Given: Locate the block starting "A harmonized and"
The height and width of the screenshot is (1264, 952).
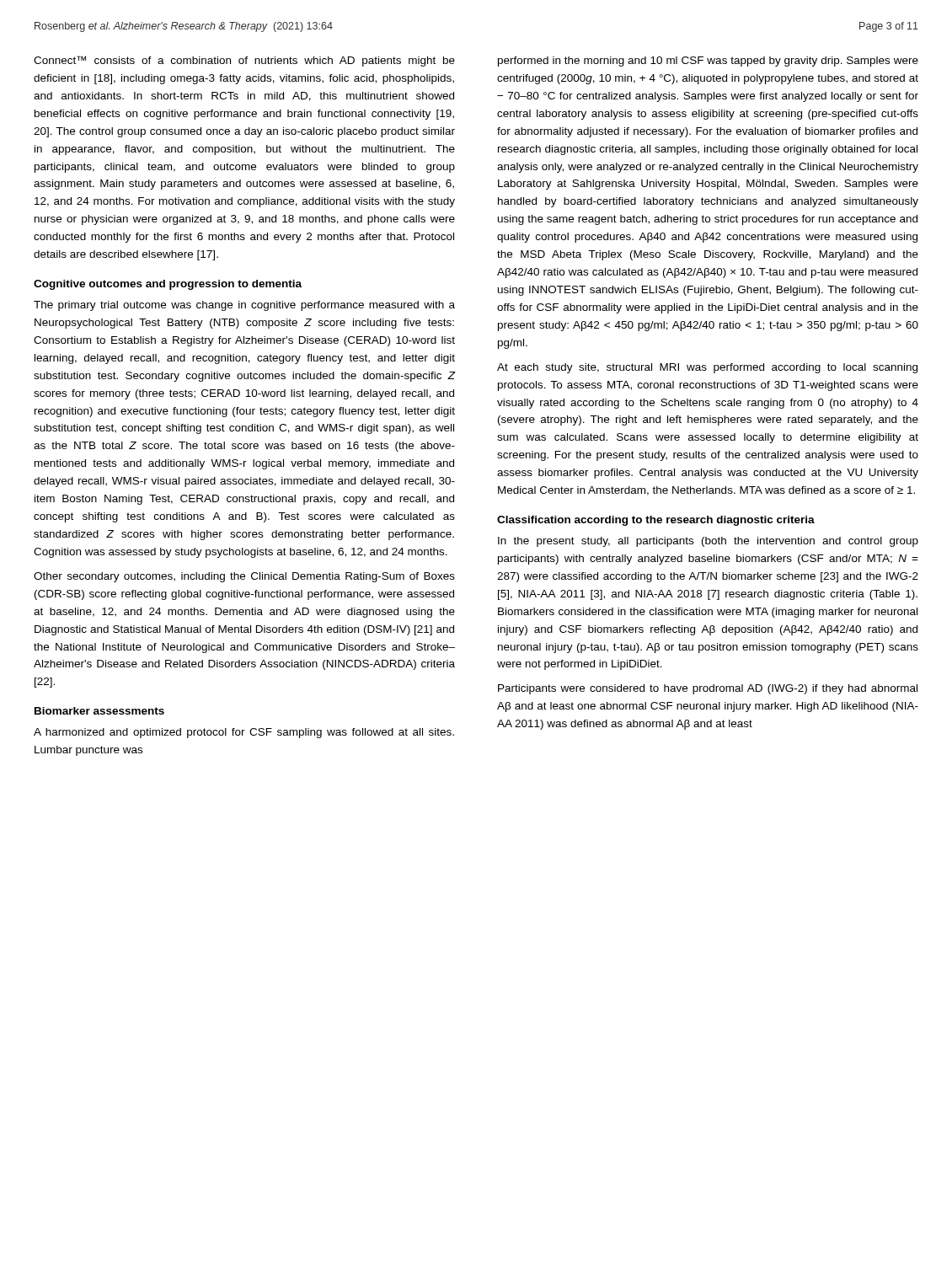Looking at the screenshot, I should 244,742.
